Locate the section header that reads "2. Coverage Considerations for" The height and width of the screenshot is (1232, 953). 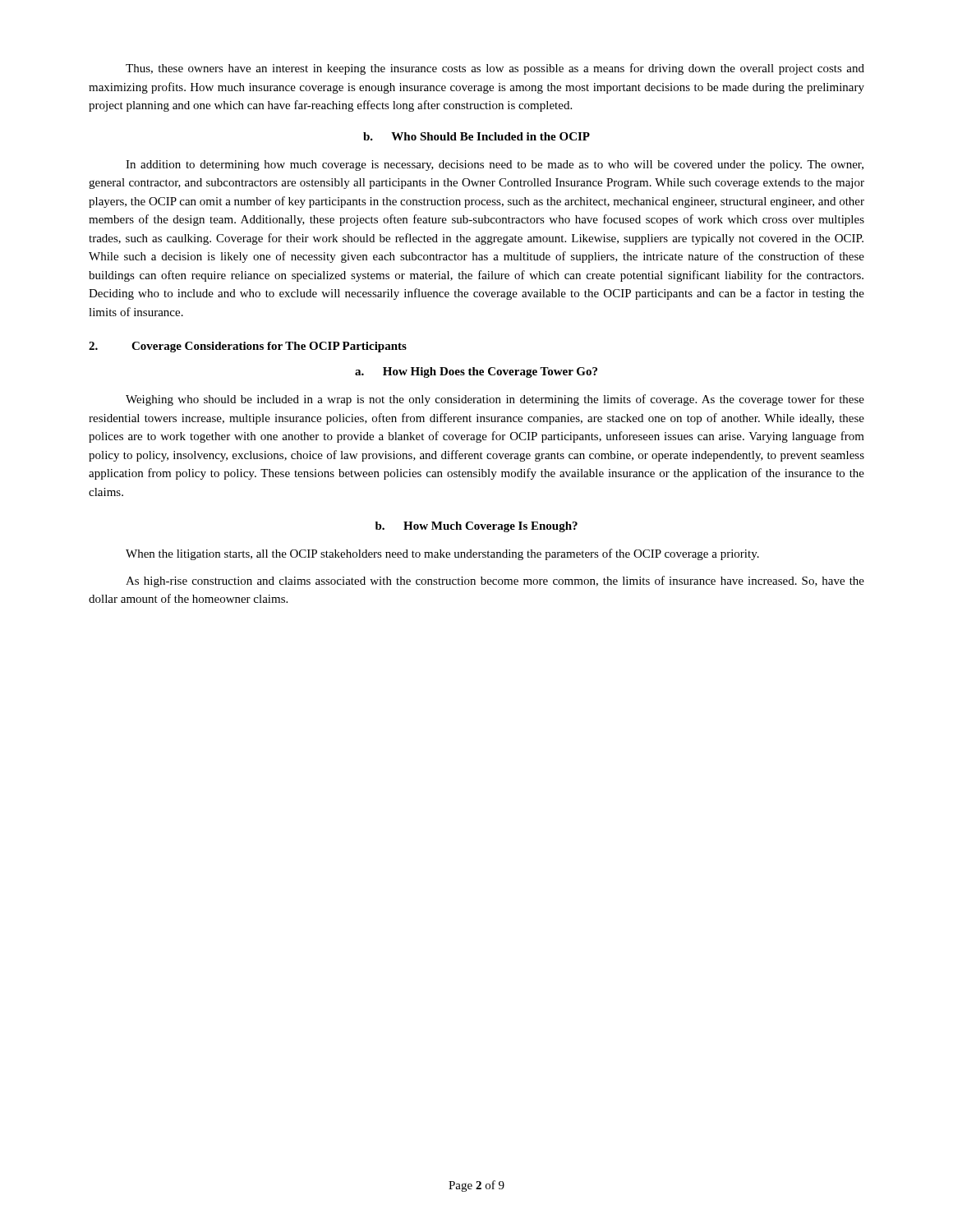[x=248, y=346]
